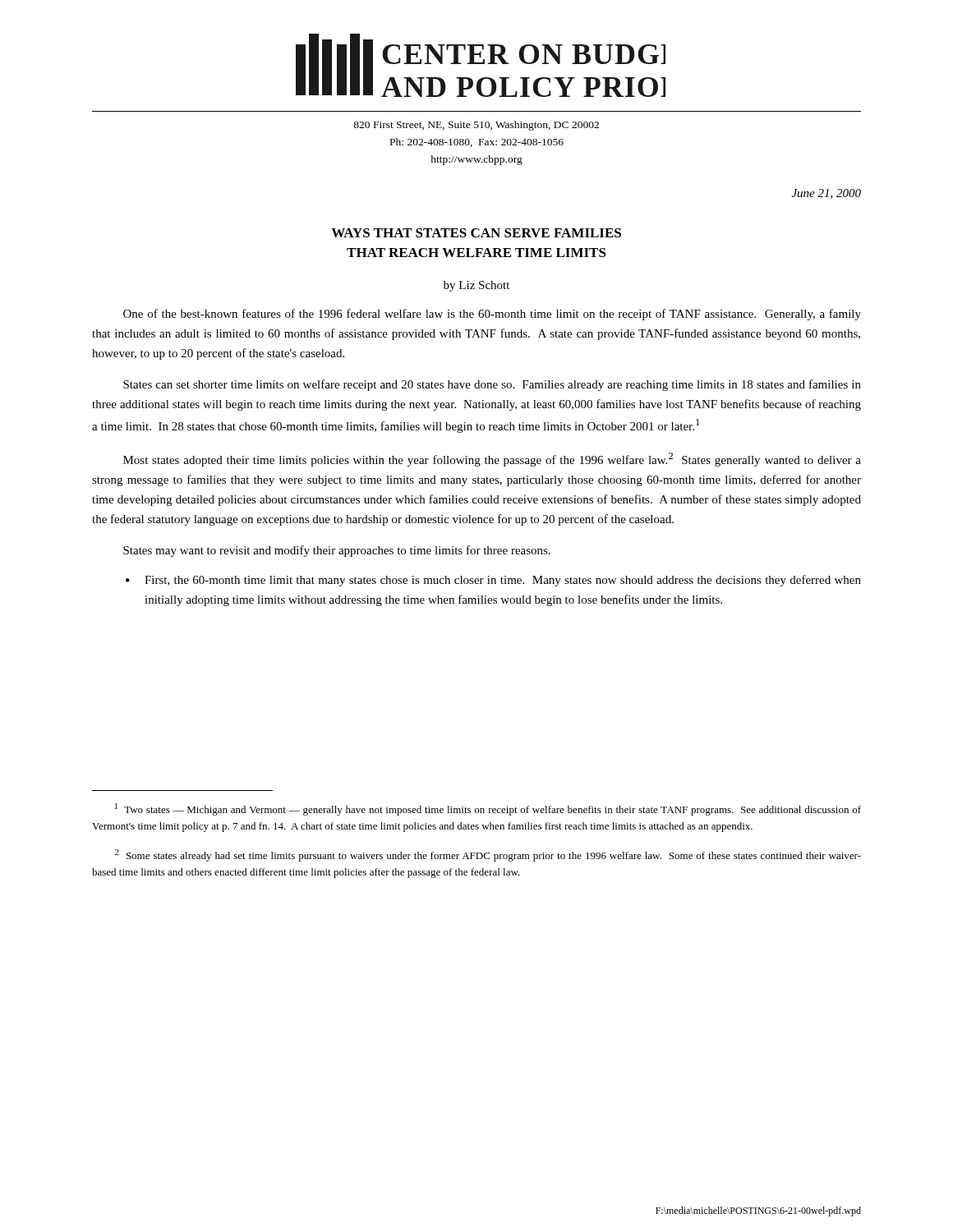
Task: Find the block on this page that starts "States may want to revisit and modify"
Action: coord(337,550)
